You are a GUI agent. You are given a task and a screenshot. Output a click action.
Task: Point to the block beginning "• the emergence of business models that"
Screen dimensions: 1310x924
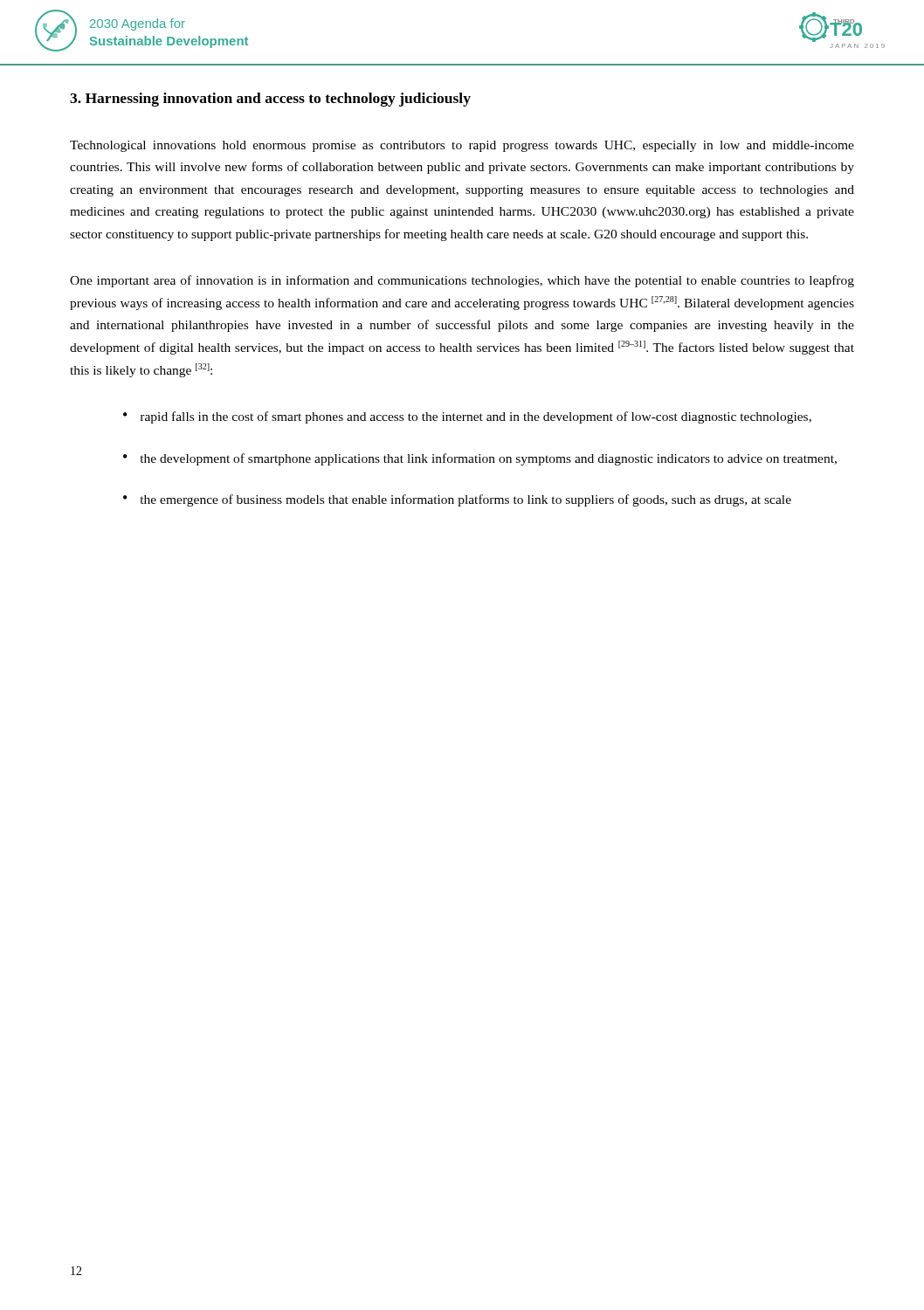point(457,500)
